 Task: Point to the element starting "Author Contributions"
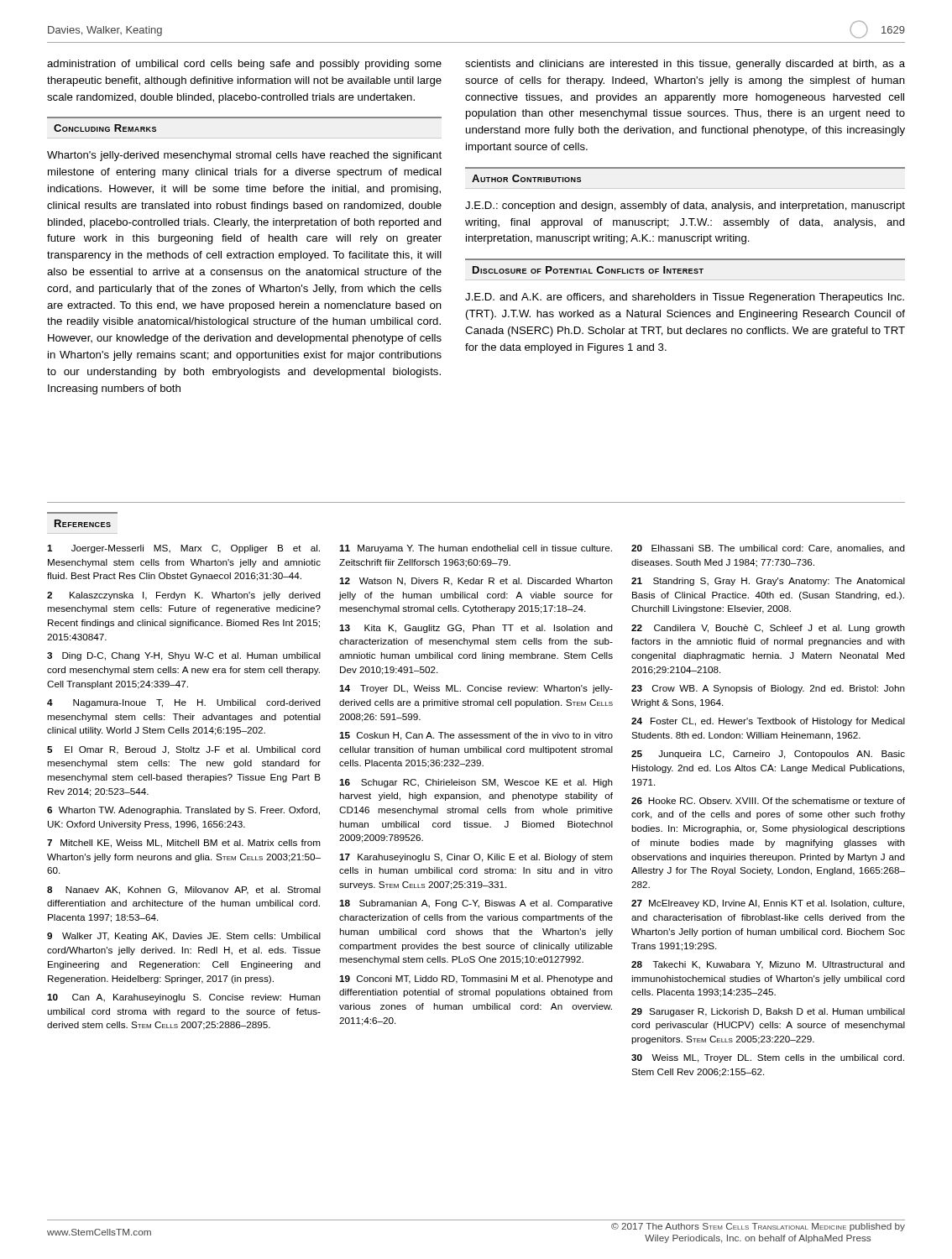pos(527,178)
